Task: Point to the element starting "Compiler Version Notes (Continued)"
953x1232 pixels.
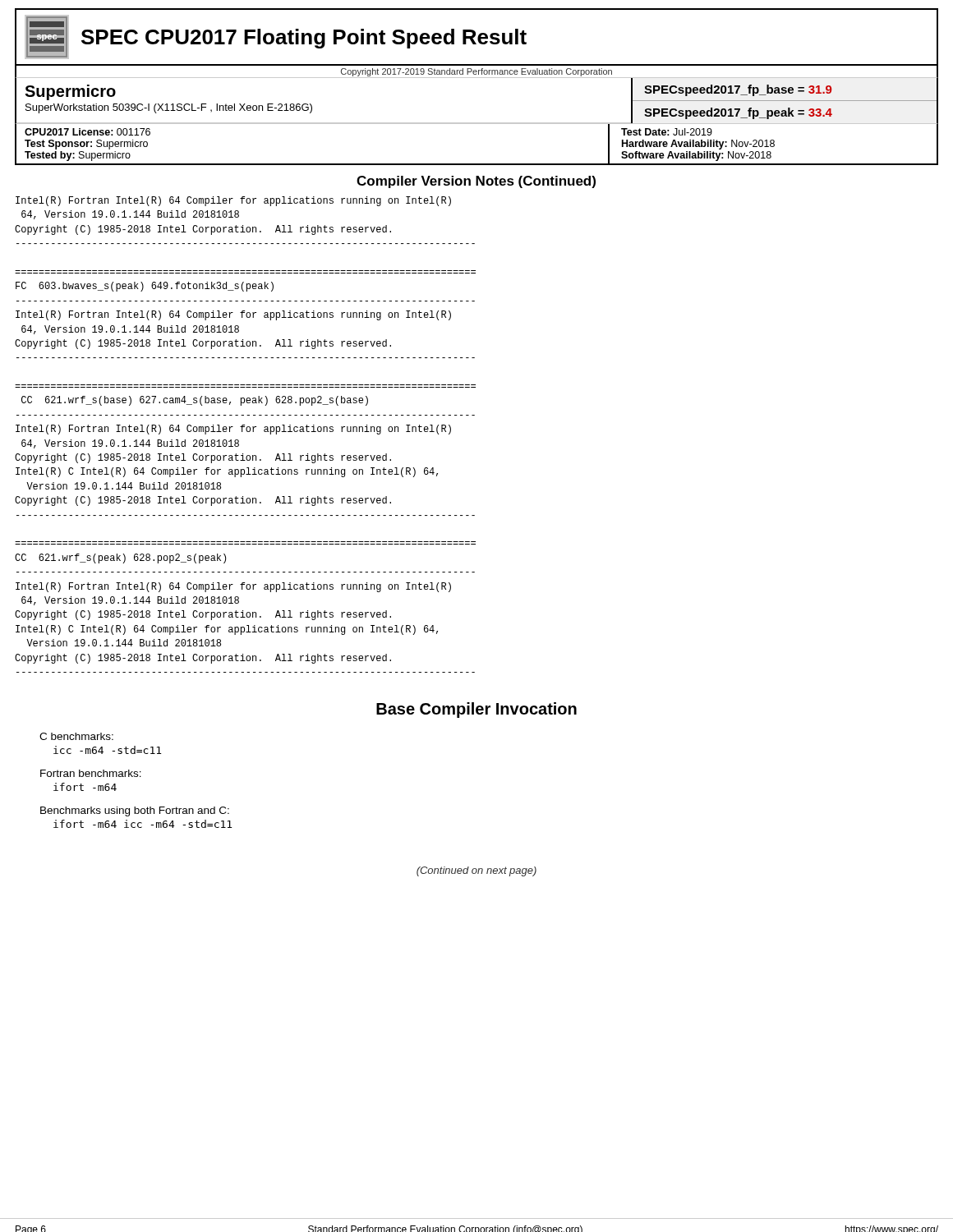Action: pyautogui.click(x=476, y=181)
